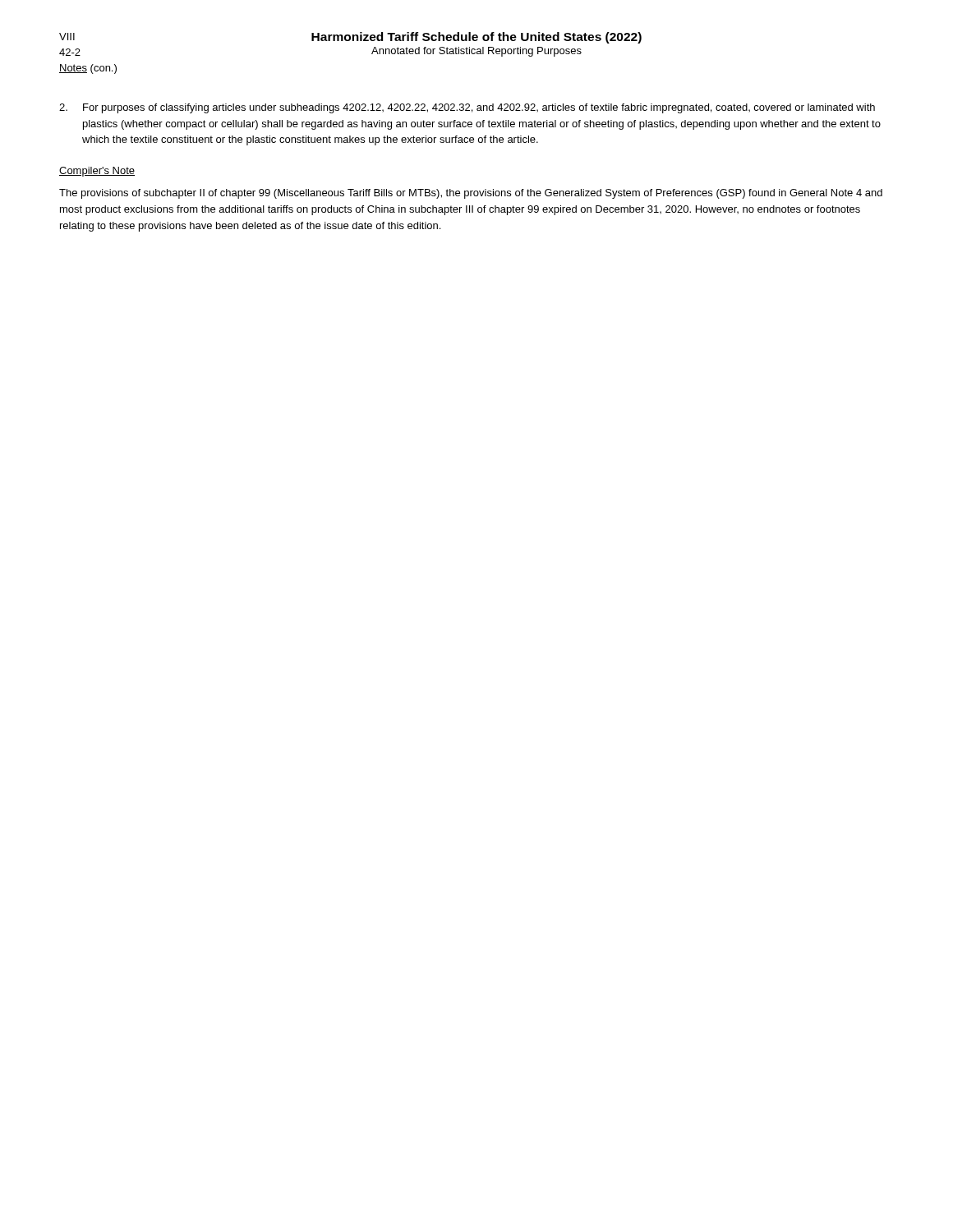Screen dimensions: 1232x953
Task: Locate the section header with the text "Compiler's Note"
Action: (x=97, y=170)
